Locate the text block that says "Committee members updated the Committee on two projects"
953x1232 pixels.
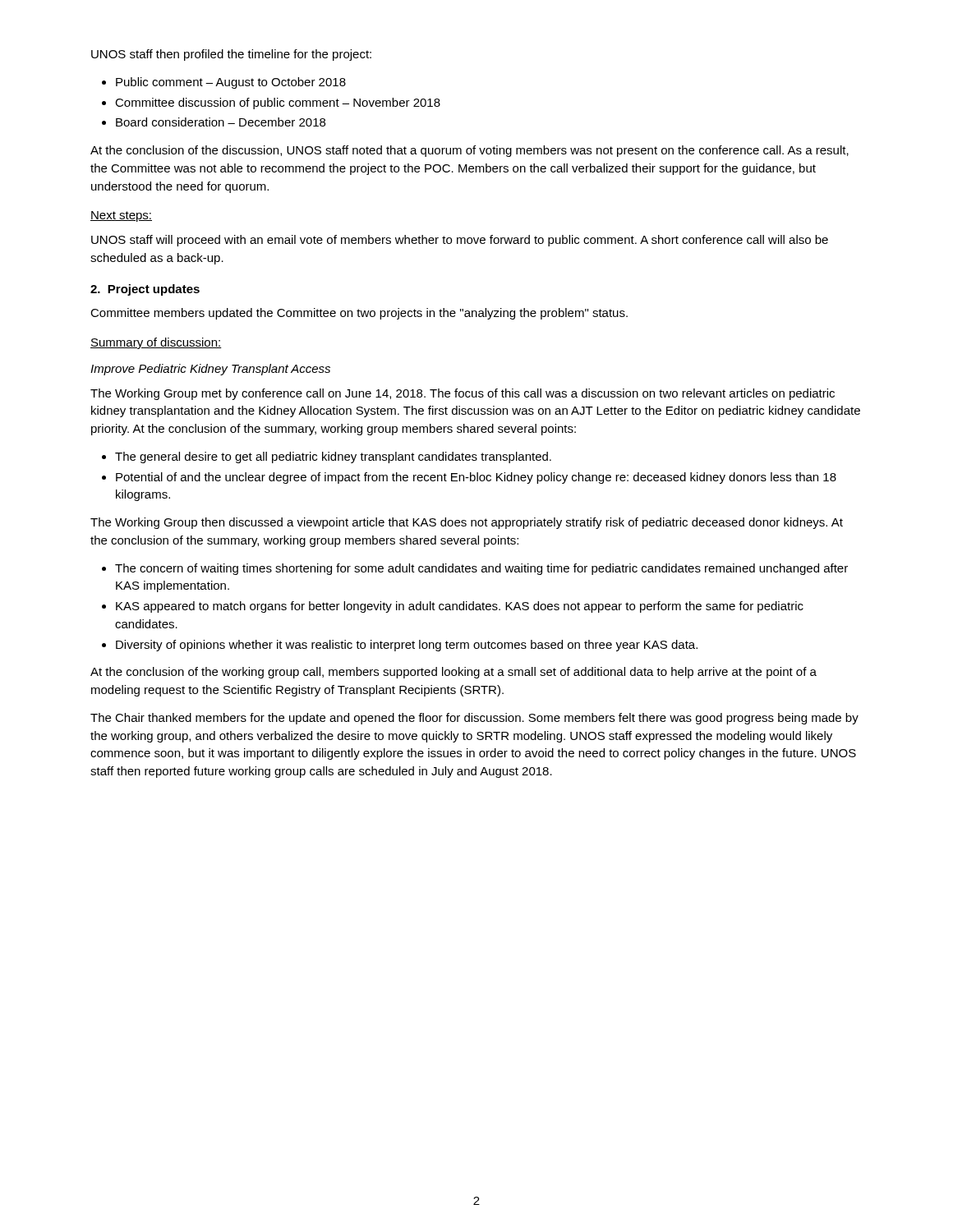476,313
